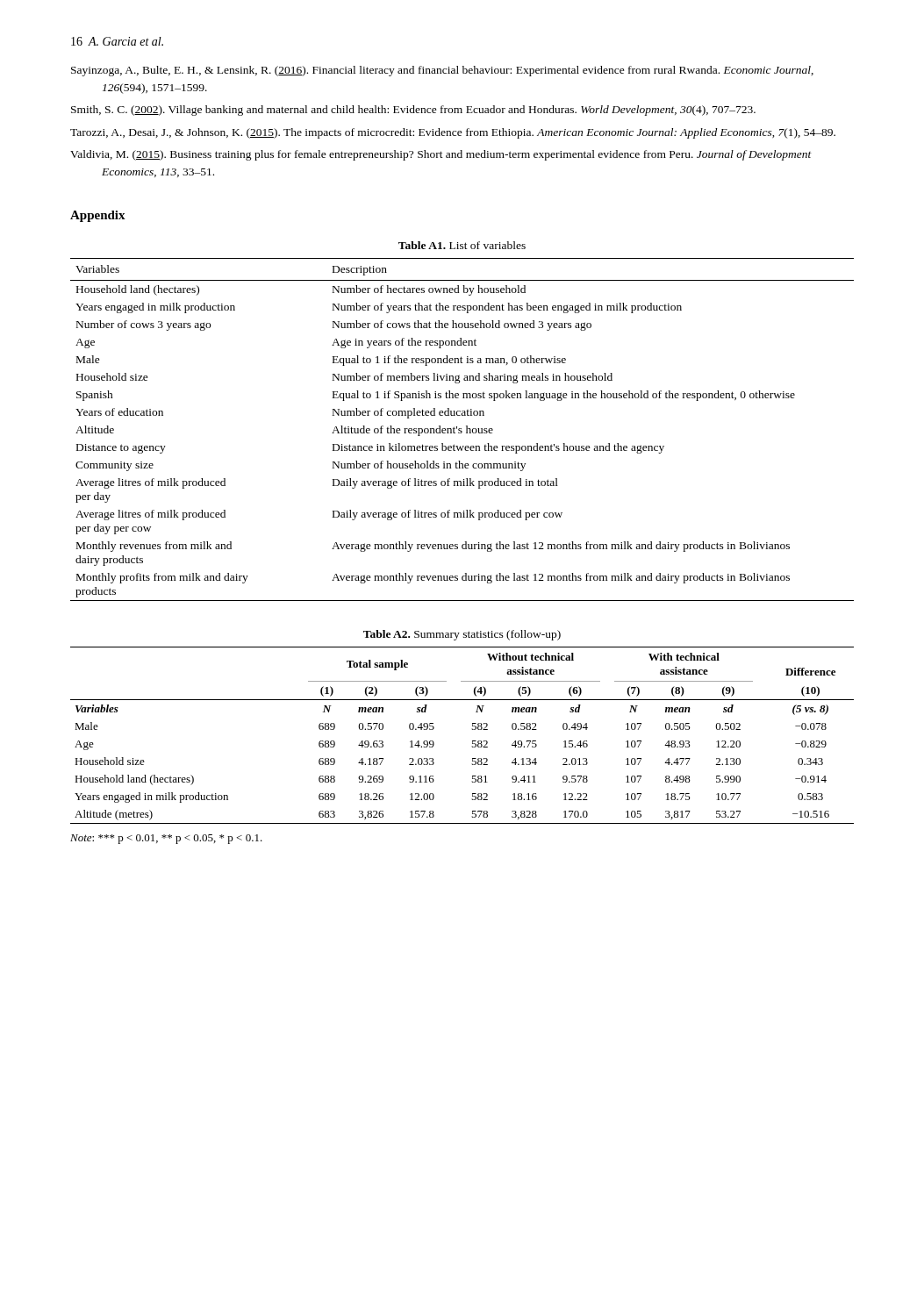Viewport: 924px width, 1316px height.
Task: Find the table that mentions "Number of members"
Action: click(x=462, y=430)
